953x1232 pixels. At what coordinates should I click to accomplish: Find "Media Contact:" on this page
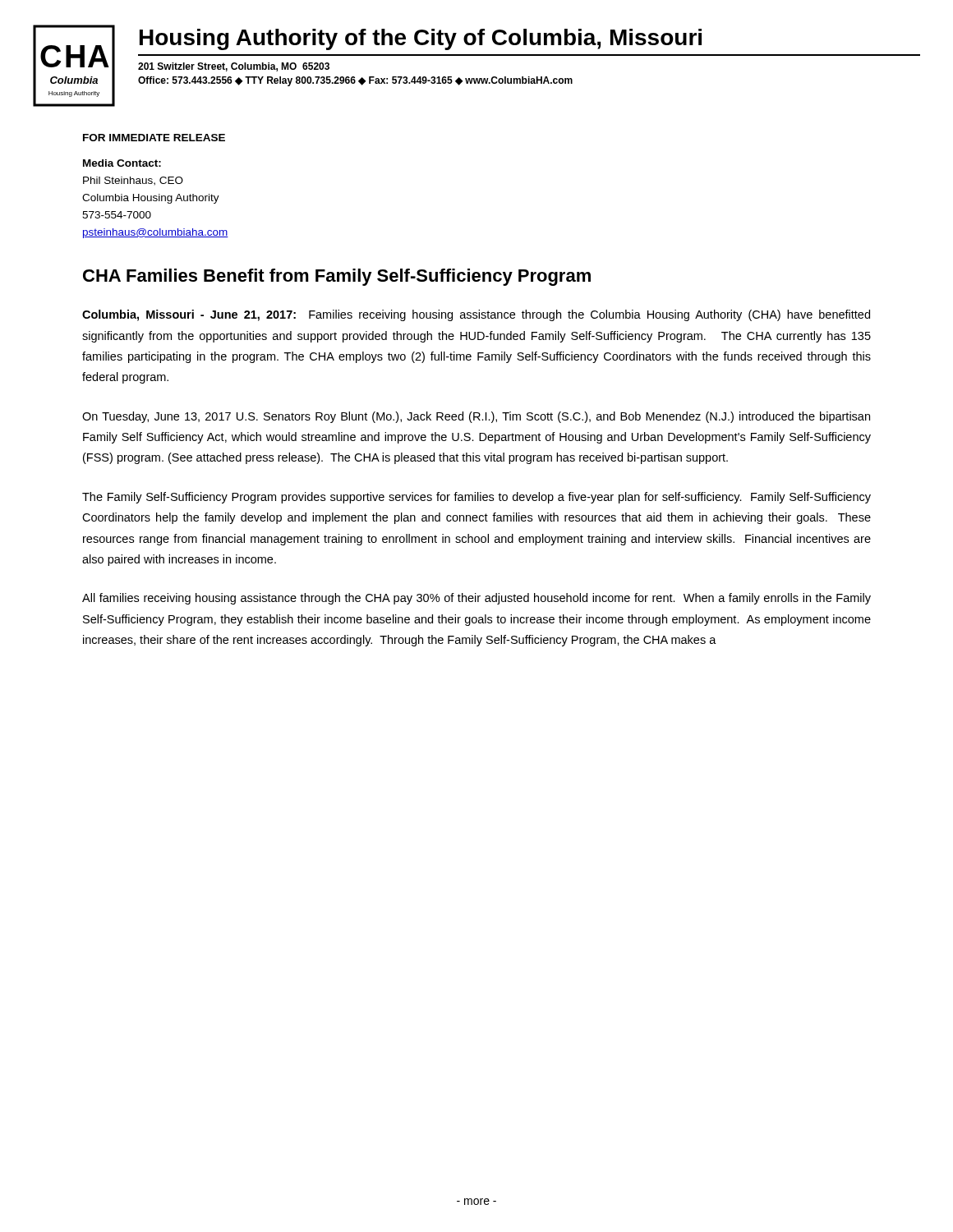click(x=122, y=163)
